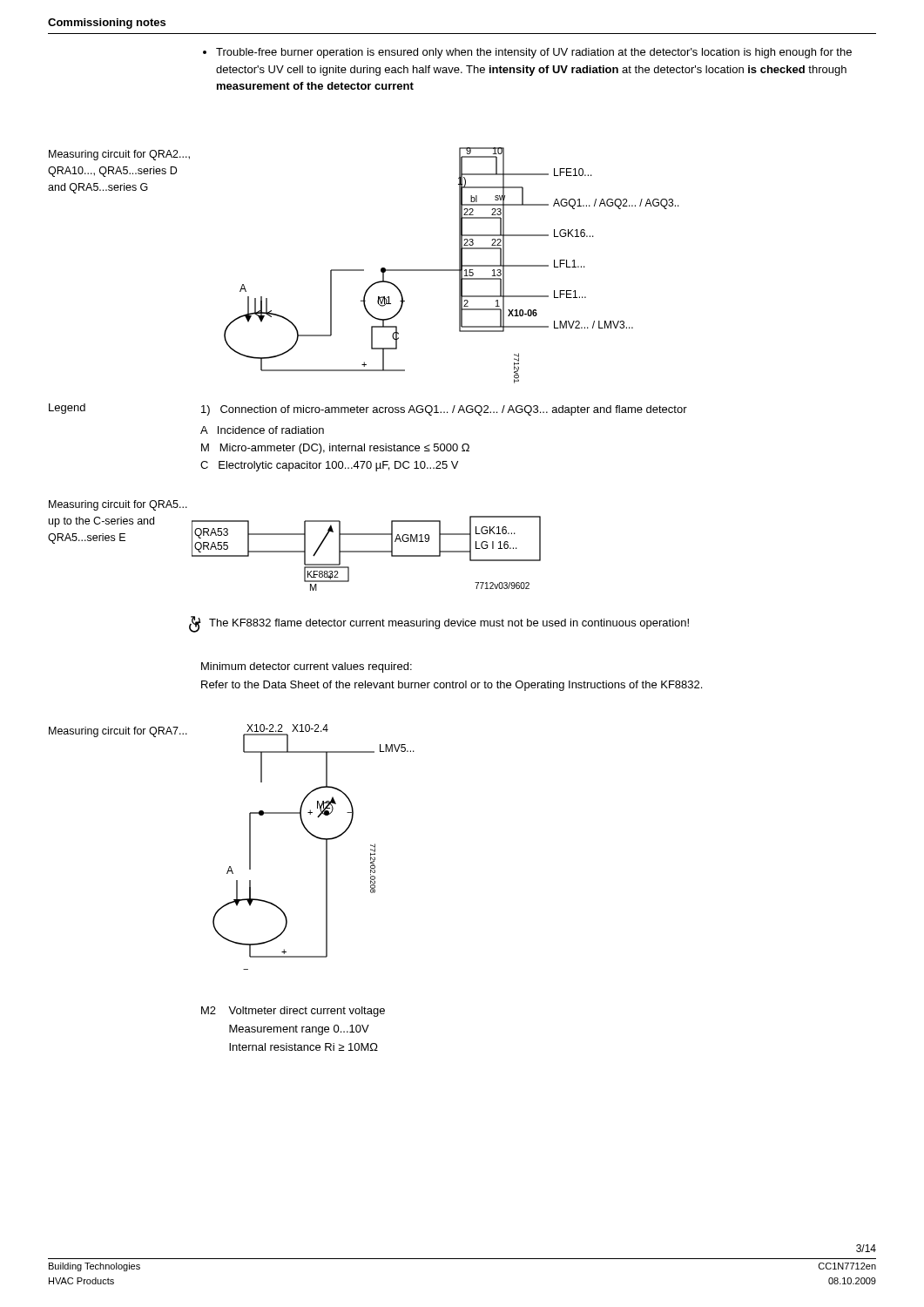Screen dimensions: 1307x924
Task: Find the text block containing "Measuring circuit for QRA5... up"
Action: point(118,521)
